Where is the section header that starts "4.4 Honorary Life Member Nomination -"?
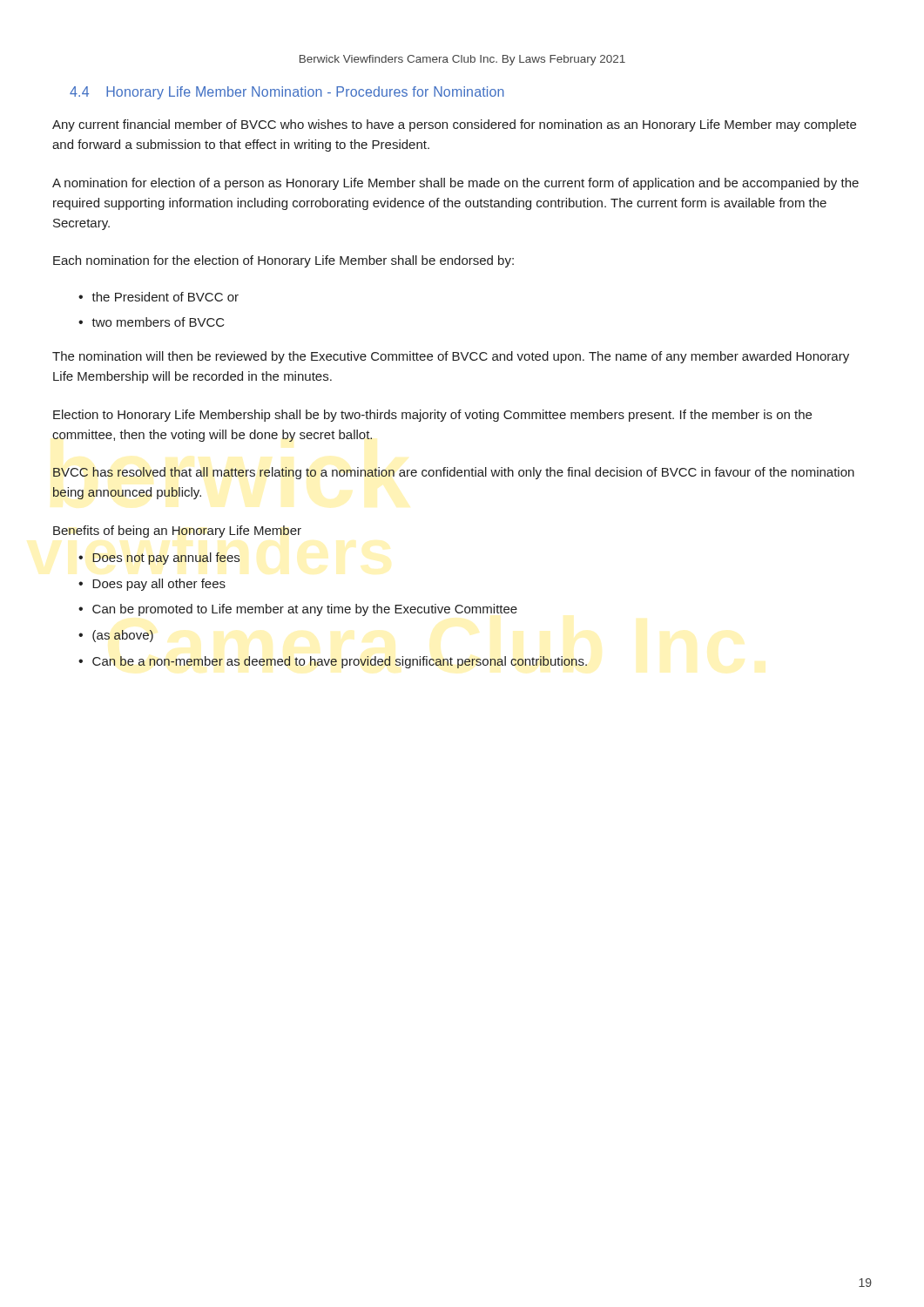 coord(287,92)
